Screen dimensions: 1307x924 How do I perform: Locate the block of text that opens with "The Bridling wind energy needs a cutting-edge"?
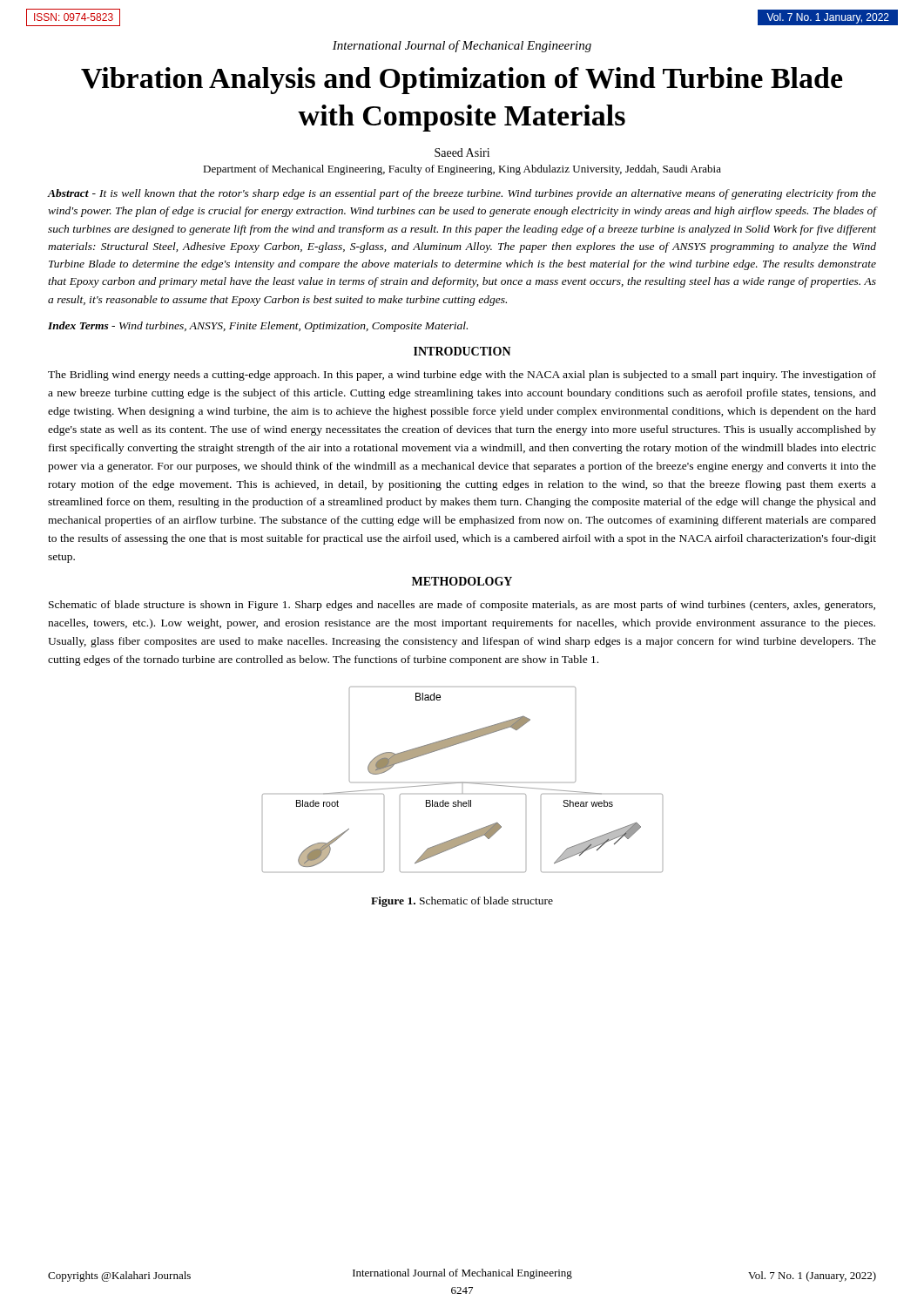pyautogui.click(x=462, y=465)
